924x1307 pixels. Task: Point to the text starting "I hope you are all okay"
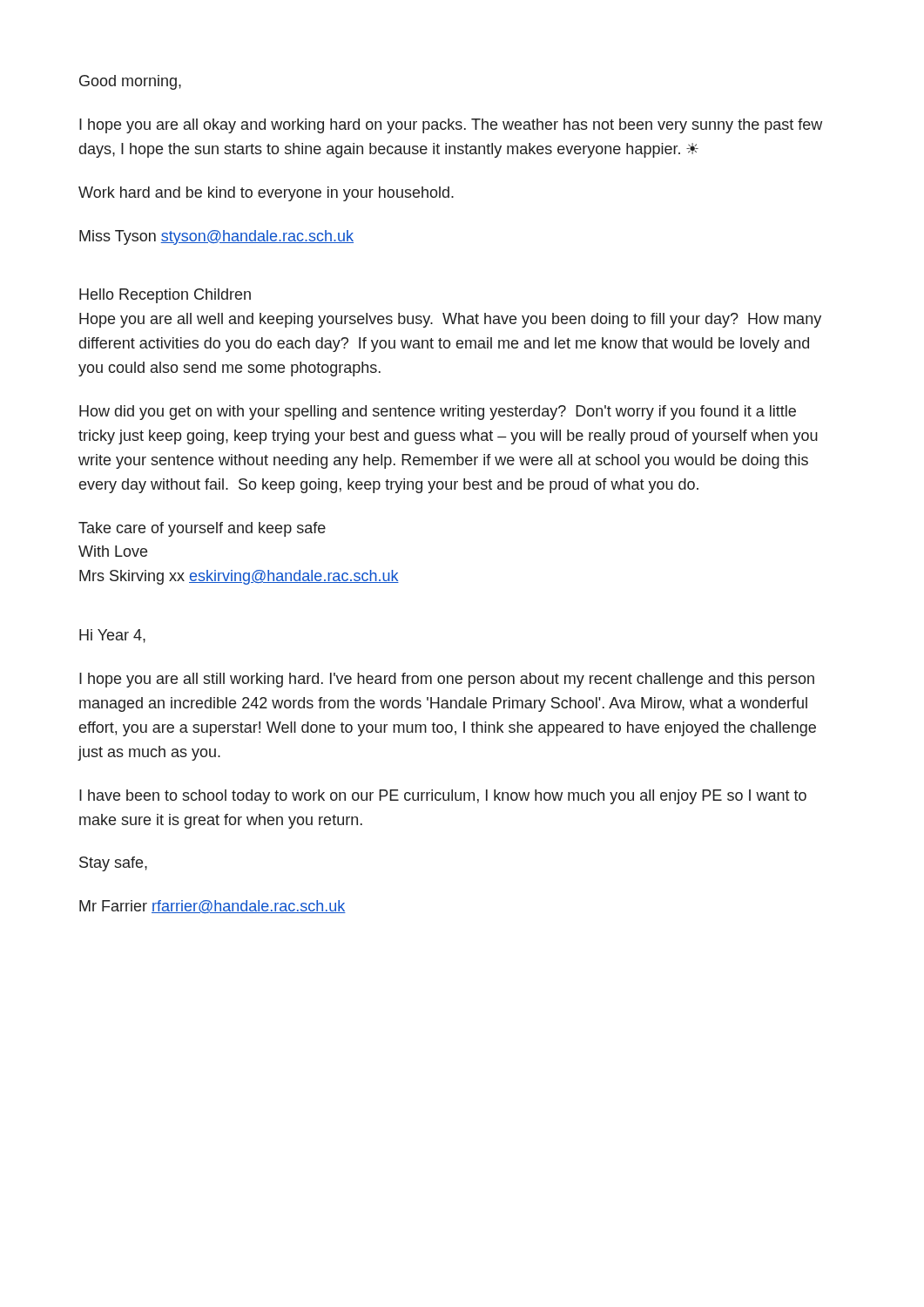[458, 137]
